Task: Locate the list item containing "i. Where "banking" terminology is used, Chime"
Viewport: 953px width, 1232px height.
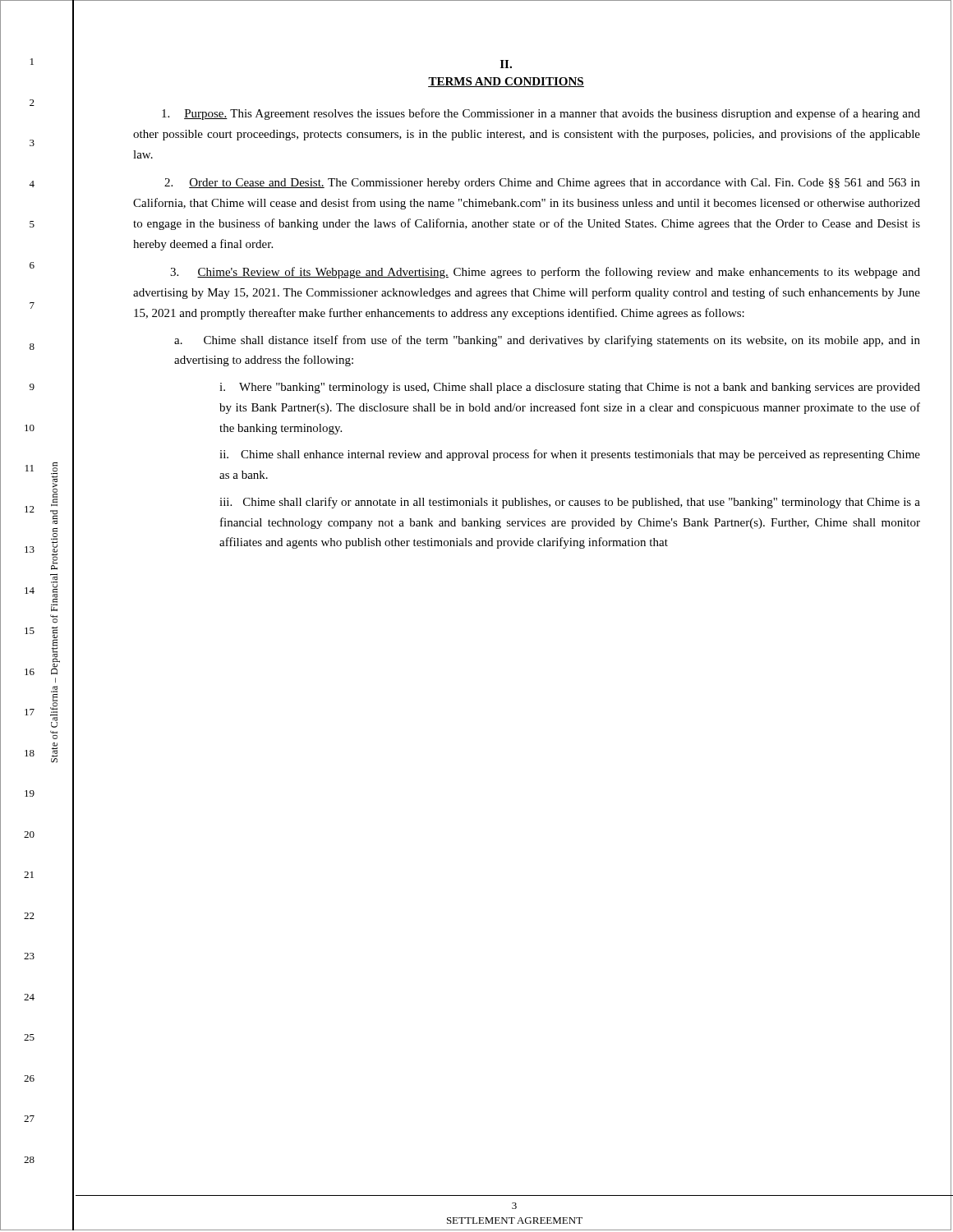Action: [x=570, y=406]
